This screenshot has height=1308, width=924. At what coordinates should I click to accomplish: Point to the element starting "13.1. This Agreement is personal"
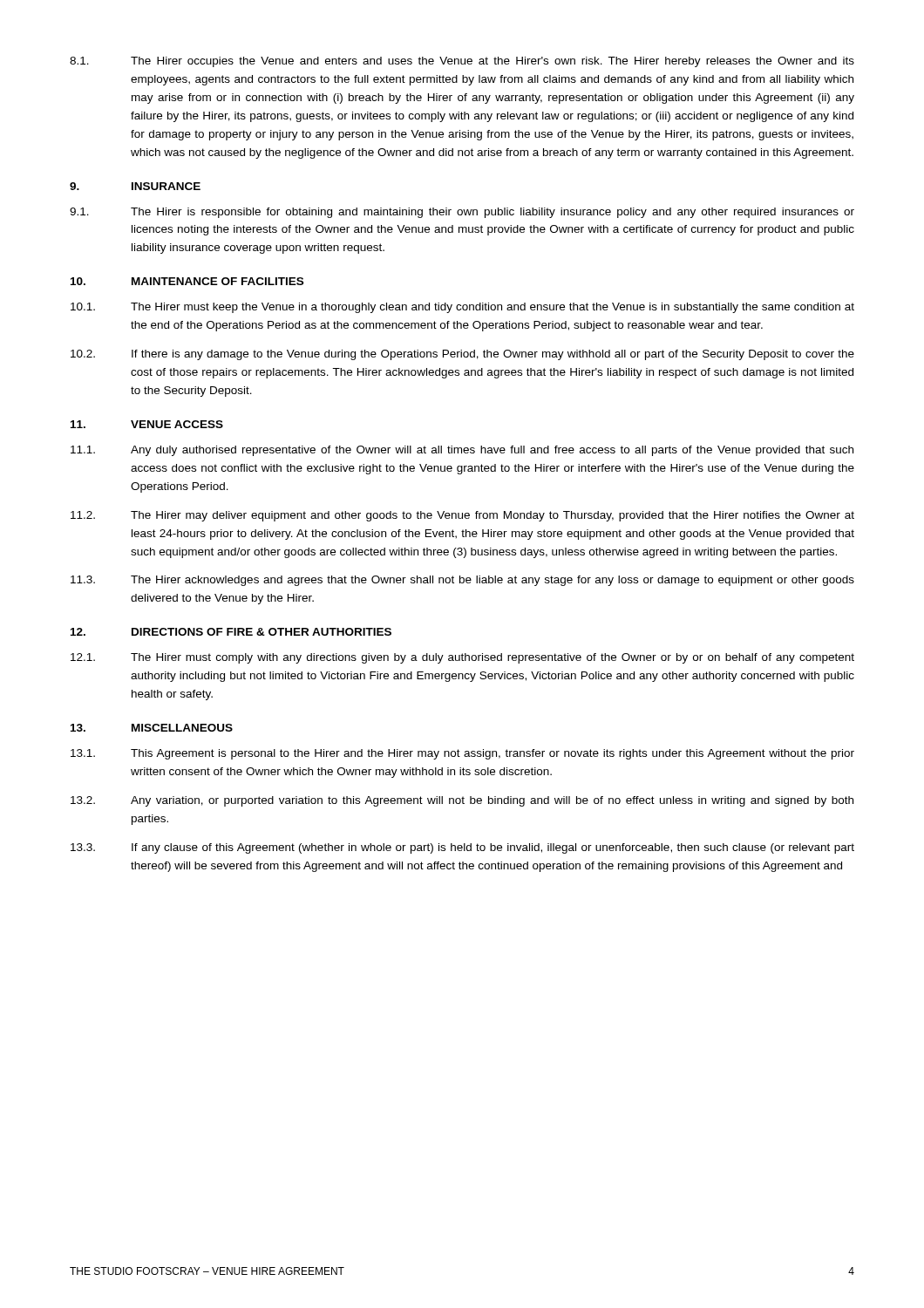pos(462,763)
